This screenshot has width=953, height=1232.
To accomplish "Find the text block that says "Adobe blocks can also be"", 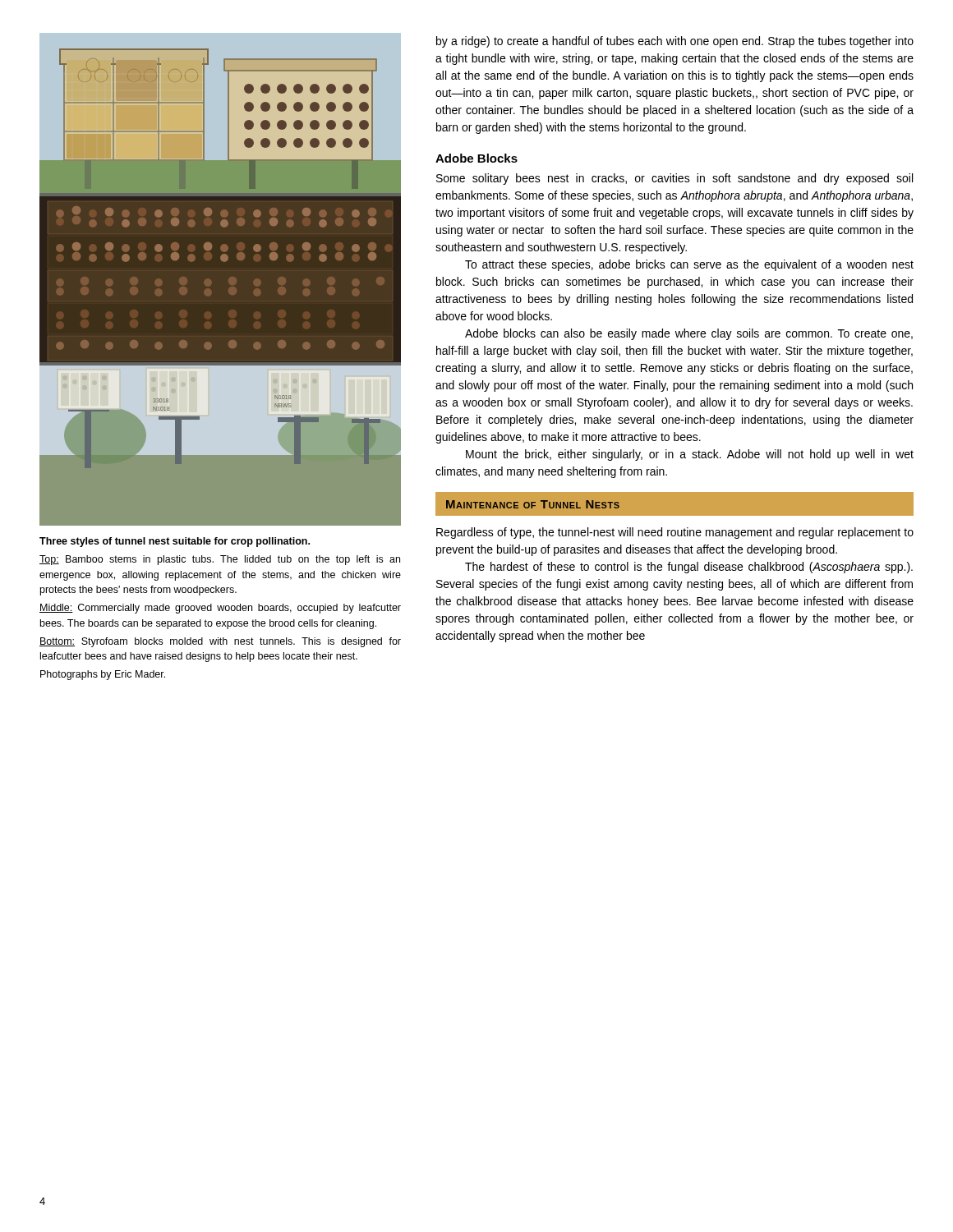I will [x=674, y=386].
